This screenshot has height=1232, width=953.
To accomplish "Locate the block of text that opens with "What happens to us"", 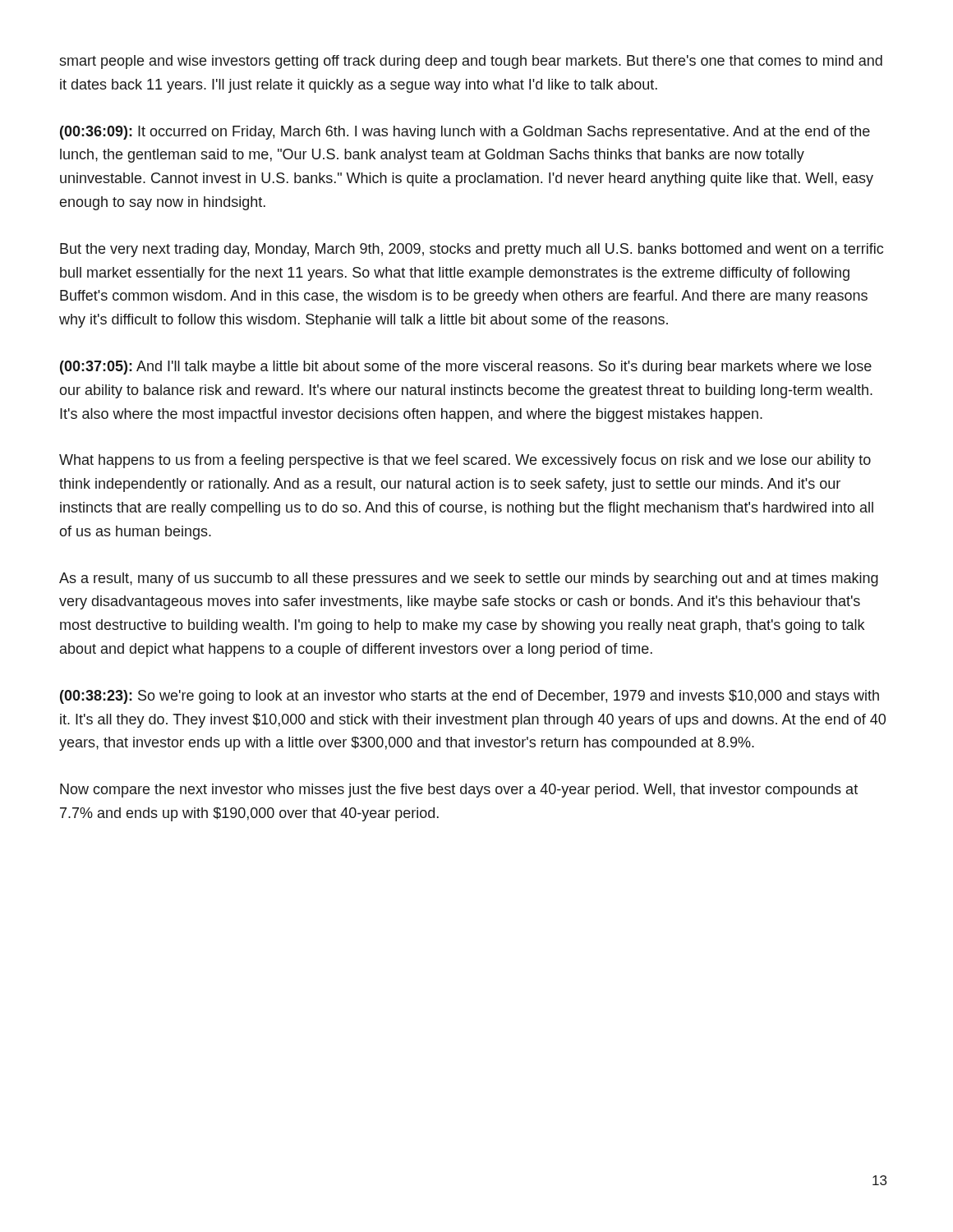I will click(467, 496).
